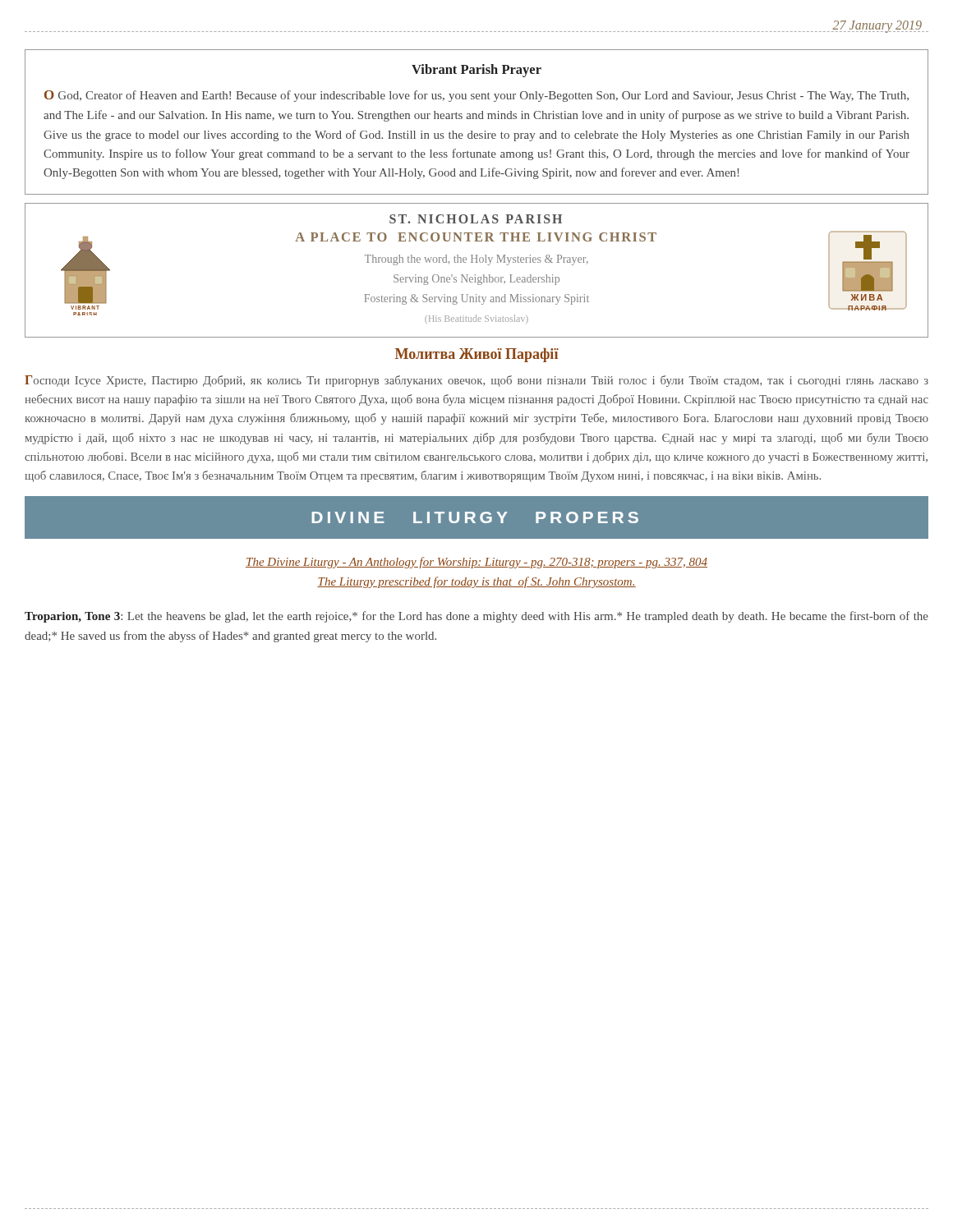
Task: Locate the region starting "Vibrant Parish Prayer O God, Creator of"
Action: pyautogui.click(x=476, y=122)
